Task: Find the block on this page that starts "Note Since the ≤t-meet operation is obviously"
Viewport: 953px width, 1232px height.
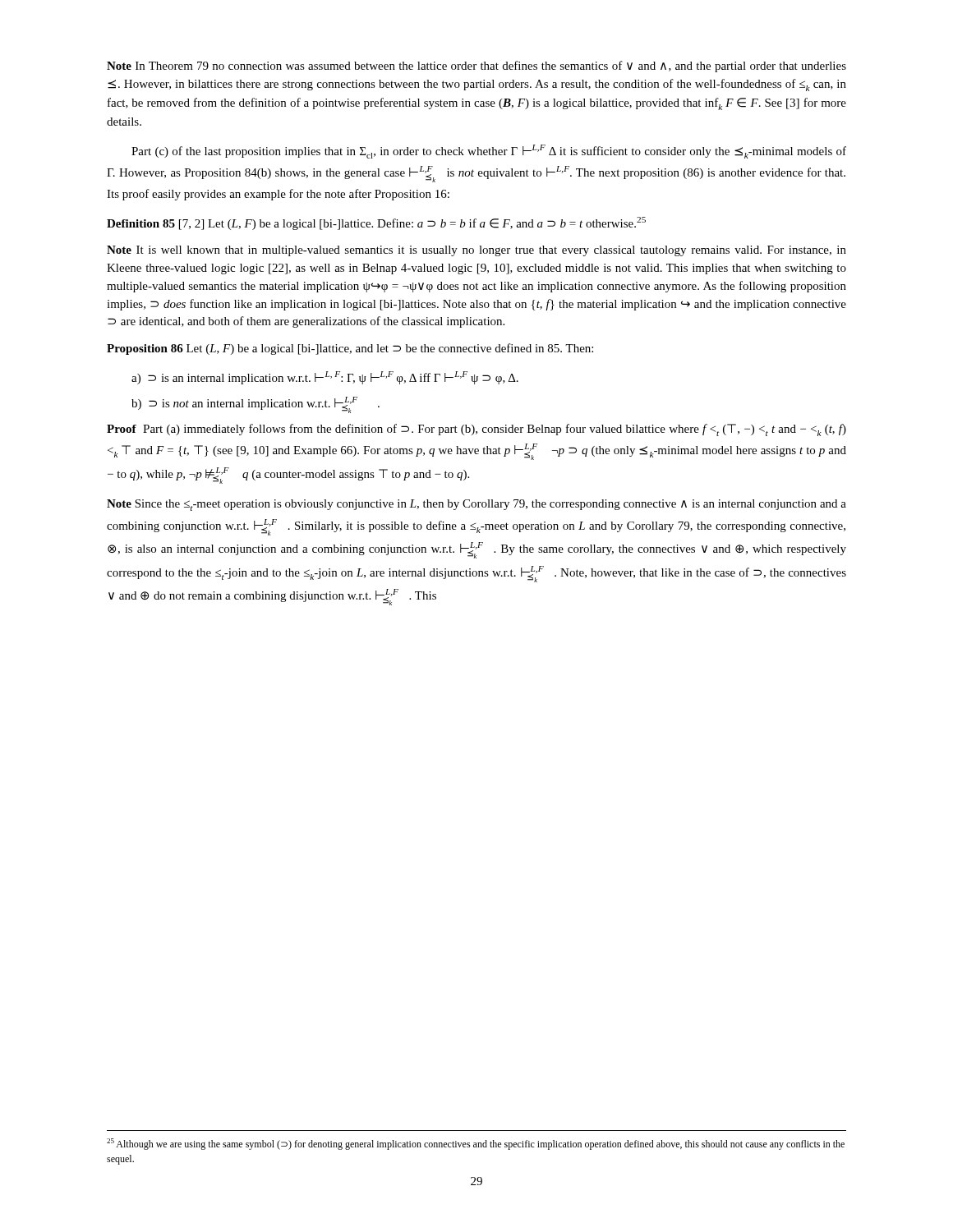Action: coord(476,552)
